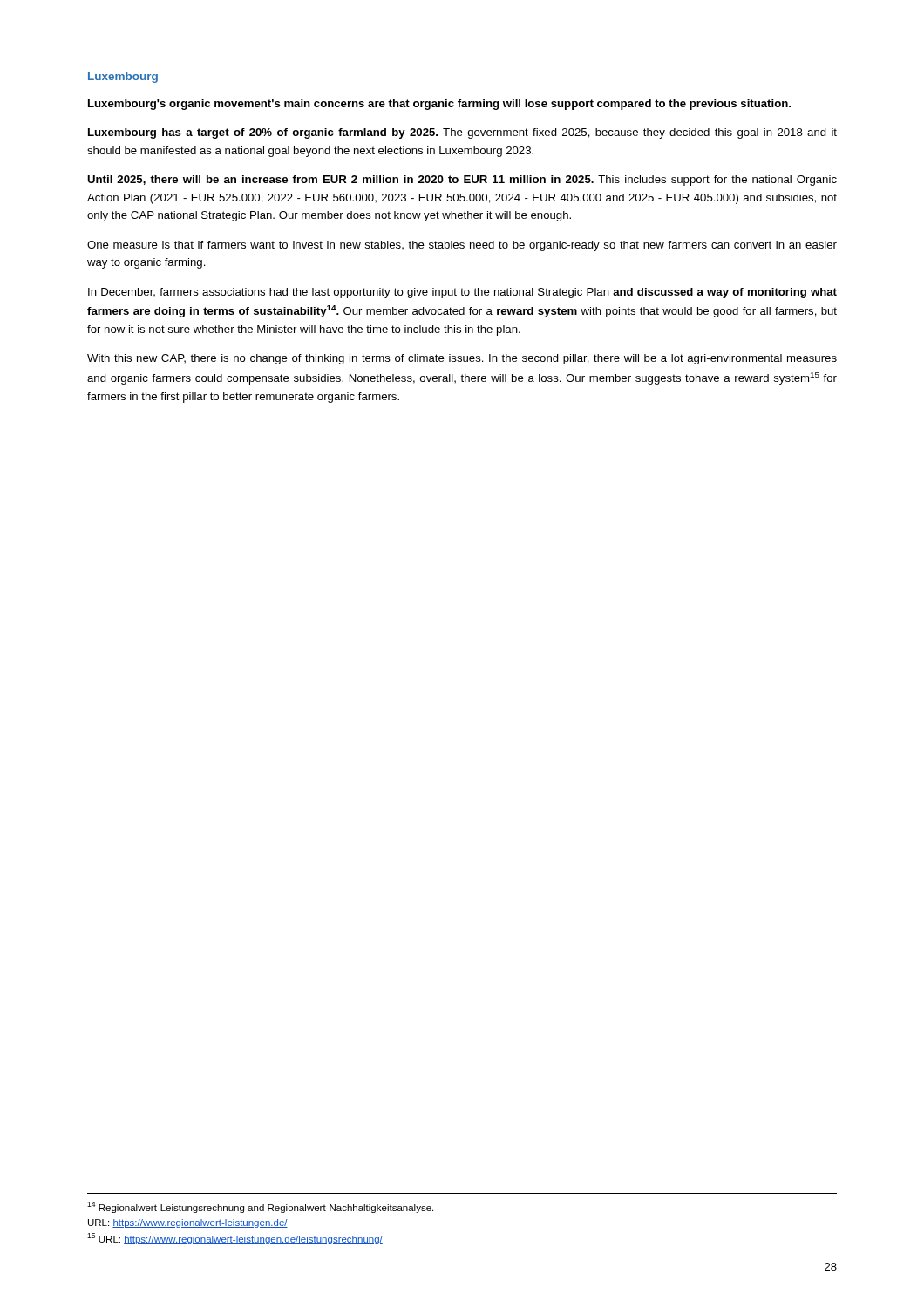Screen dimensions: 1308x924
Task: Click the passage that begins "Luxembourg has a target of 20% of organic"
Action: 462,141
